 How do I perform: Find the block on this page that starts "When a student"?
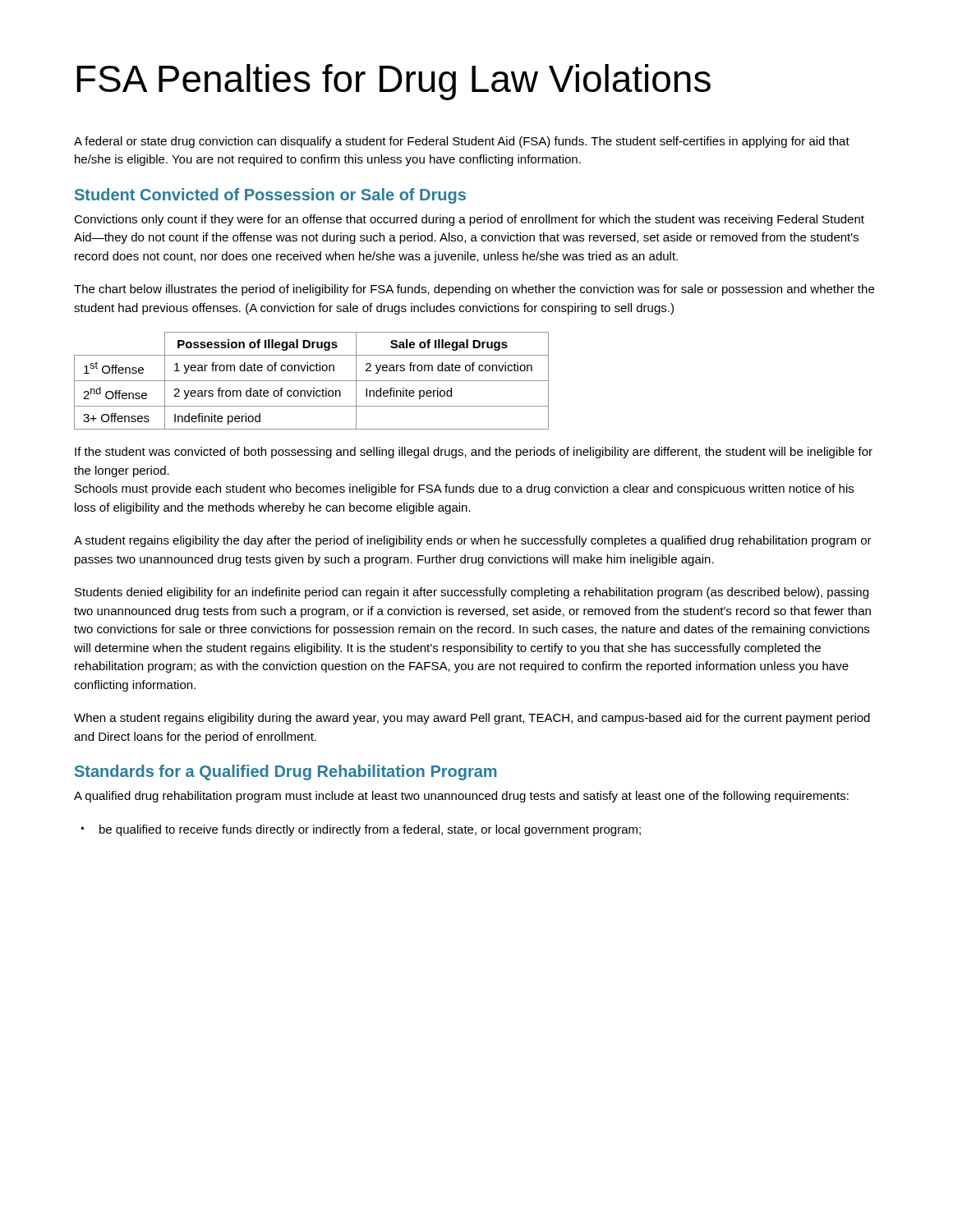(x=472, y=727)
